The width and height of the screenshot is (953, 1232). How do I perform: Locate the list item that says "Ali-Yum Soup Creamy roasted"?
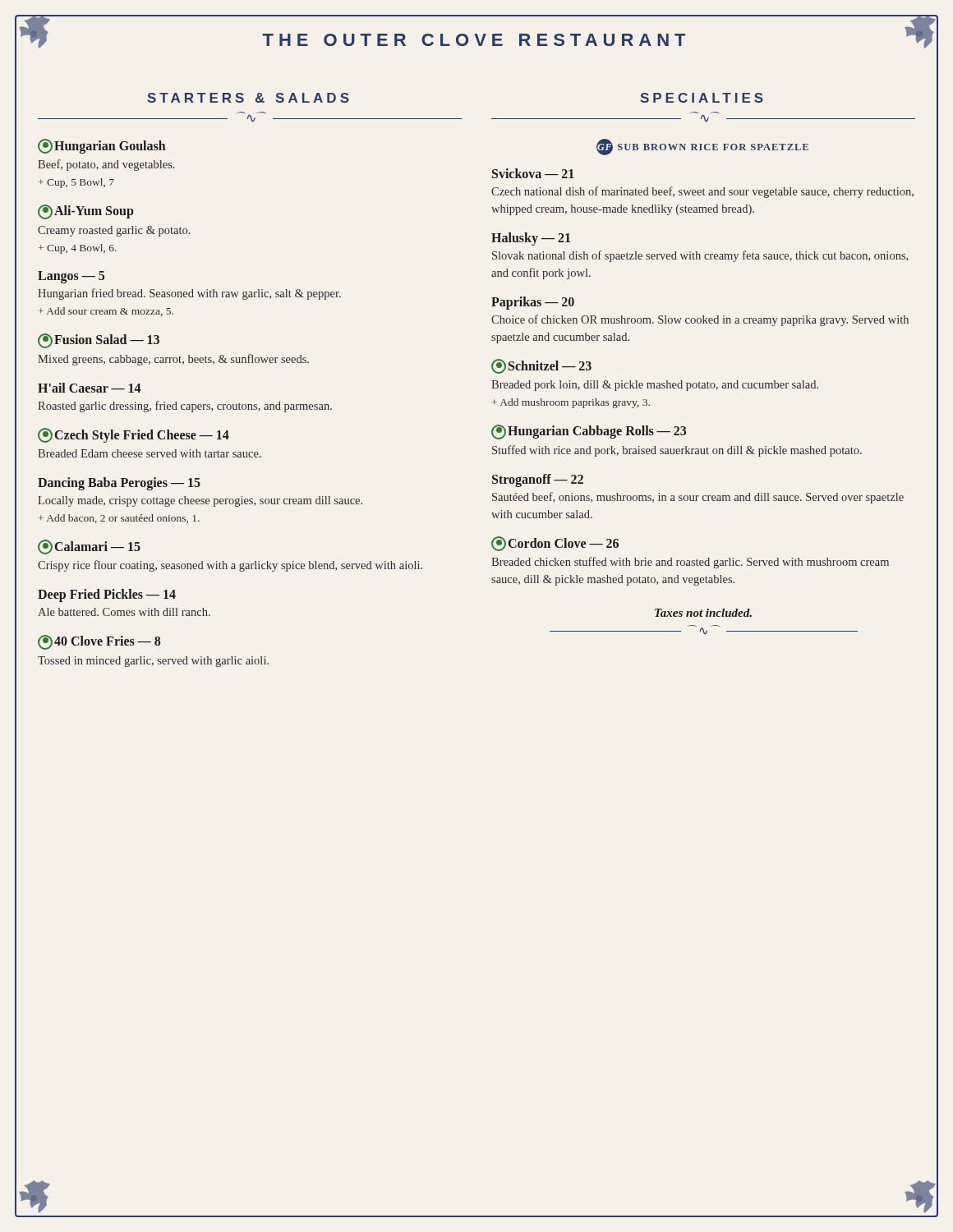85,212
